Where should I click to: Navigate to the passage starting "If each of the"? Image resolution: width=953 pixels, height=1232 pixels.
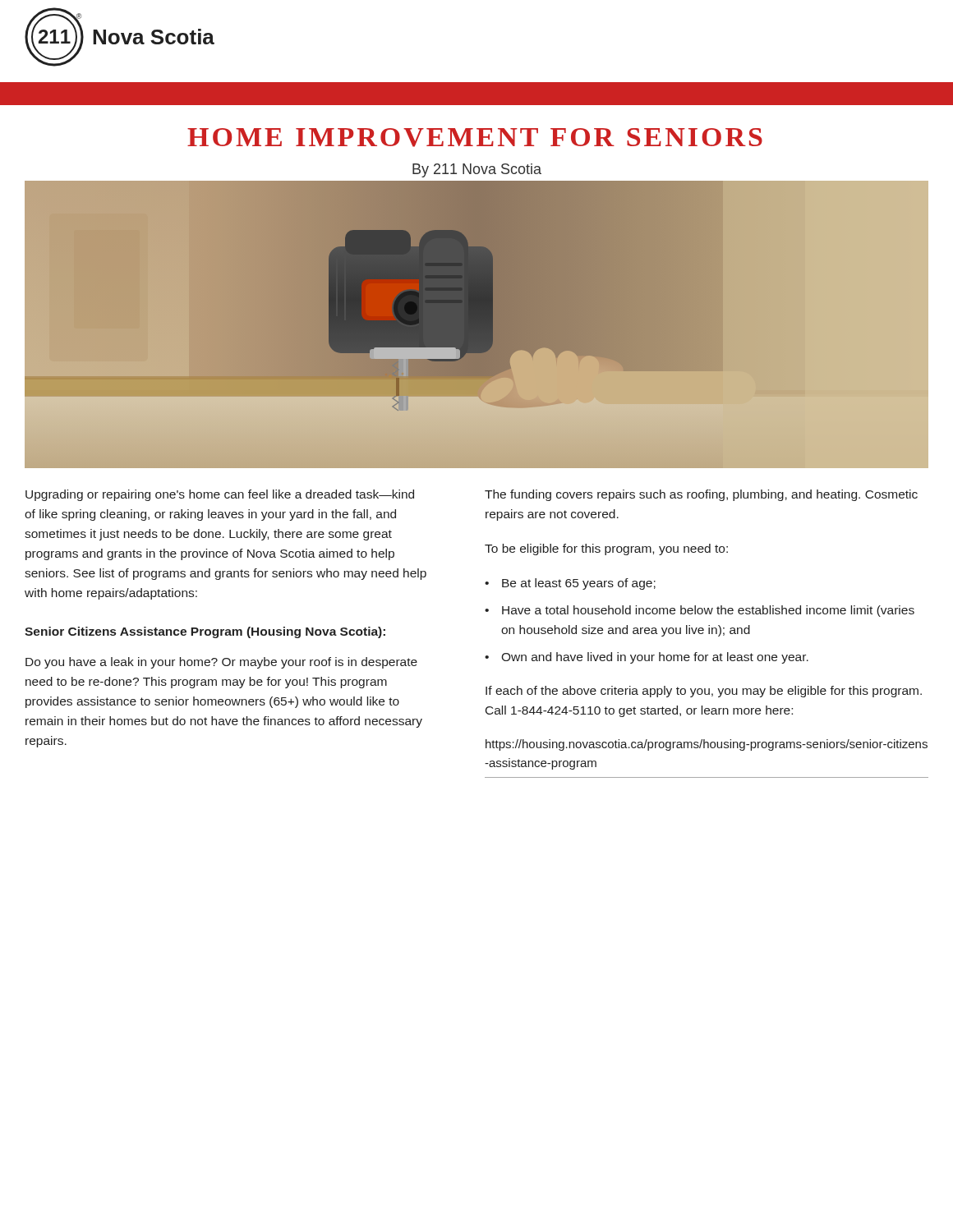707,701
